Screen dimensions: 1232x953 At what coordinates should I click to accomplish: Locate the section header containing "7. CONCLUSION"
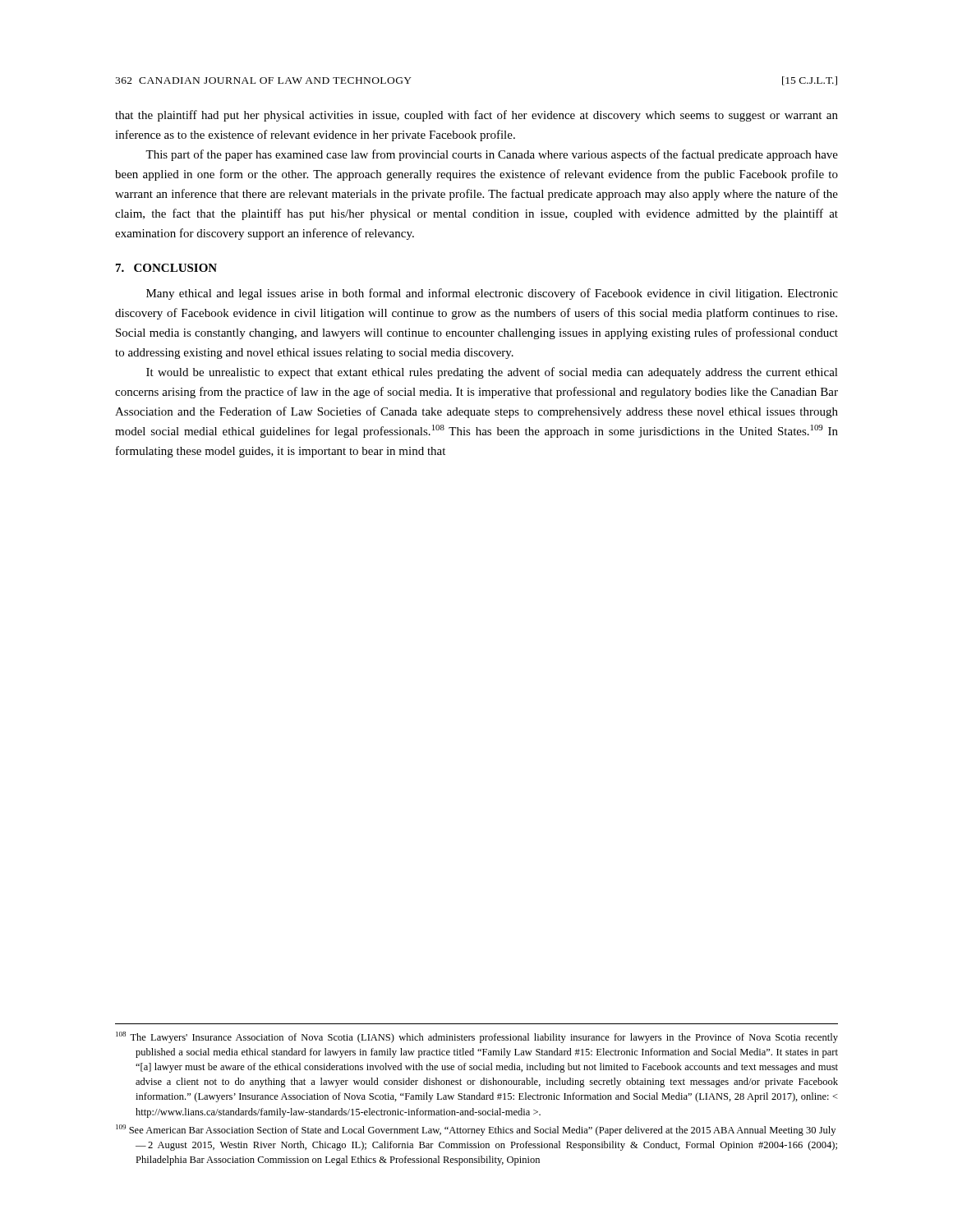click(166, 268)
